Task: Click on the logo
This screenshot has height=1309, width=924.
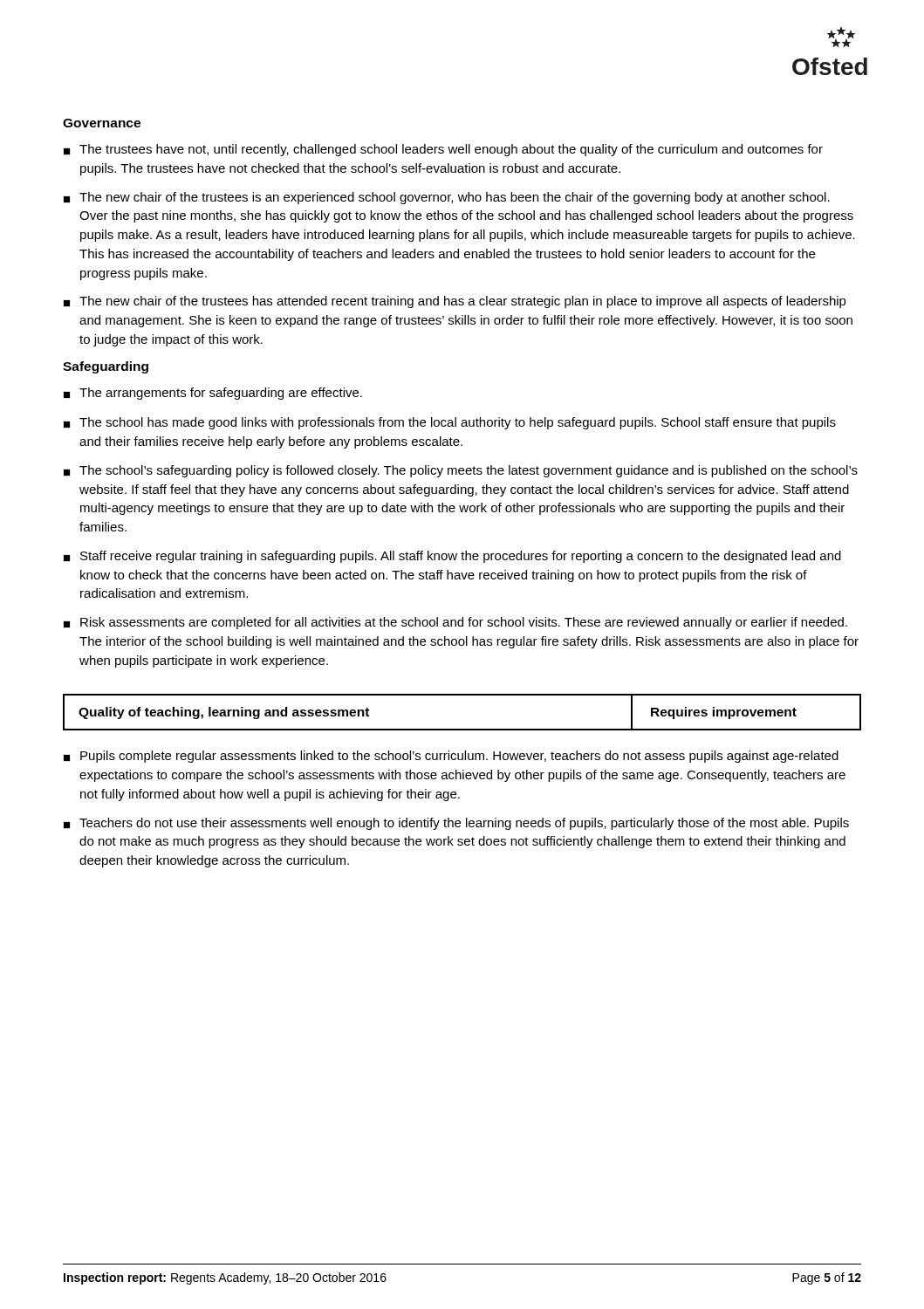Action: [834, 55]
